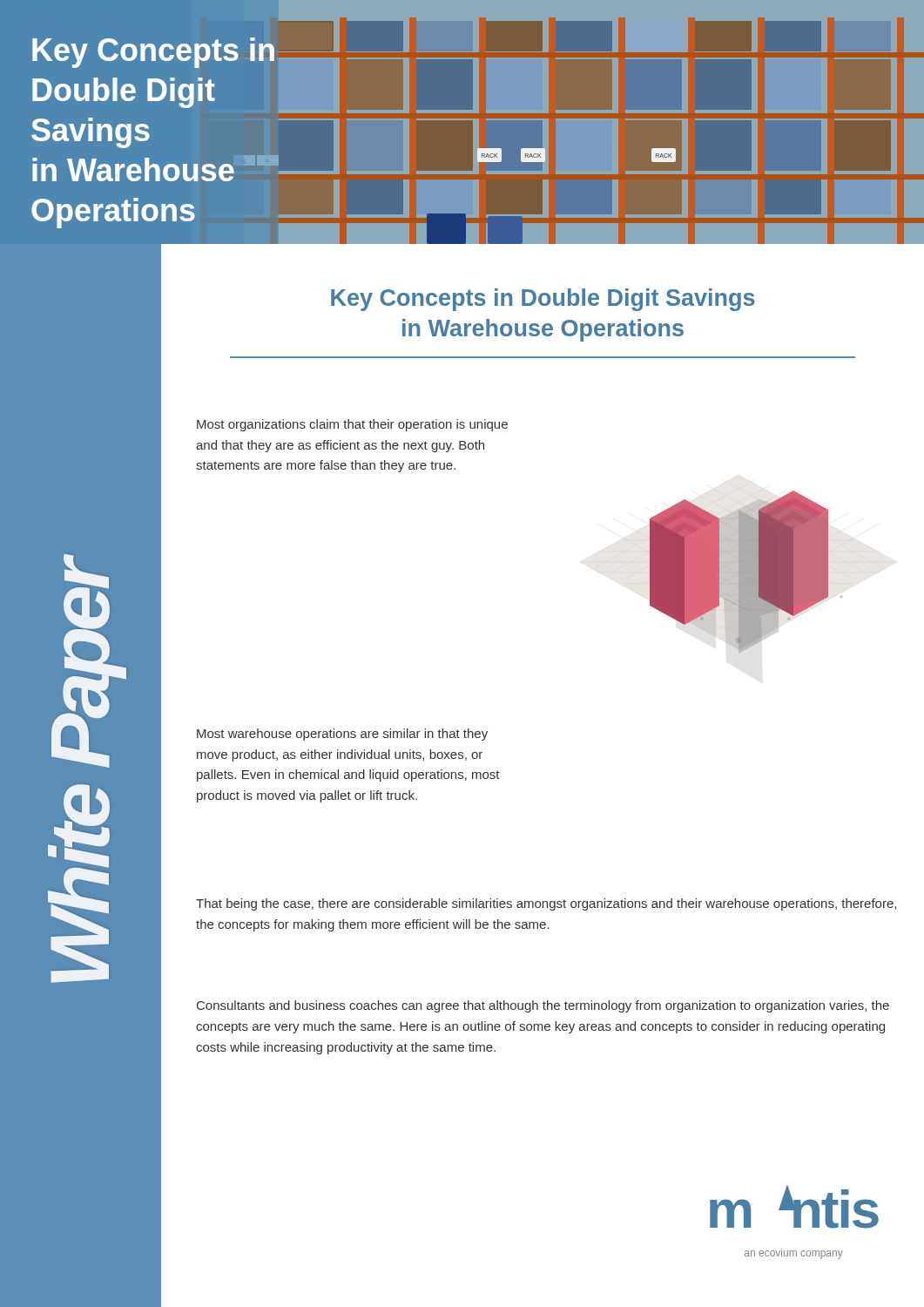Click on the text starting "Most warehouse operations are similar in that they"

(x=348, y=764)
